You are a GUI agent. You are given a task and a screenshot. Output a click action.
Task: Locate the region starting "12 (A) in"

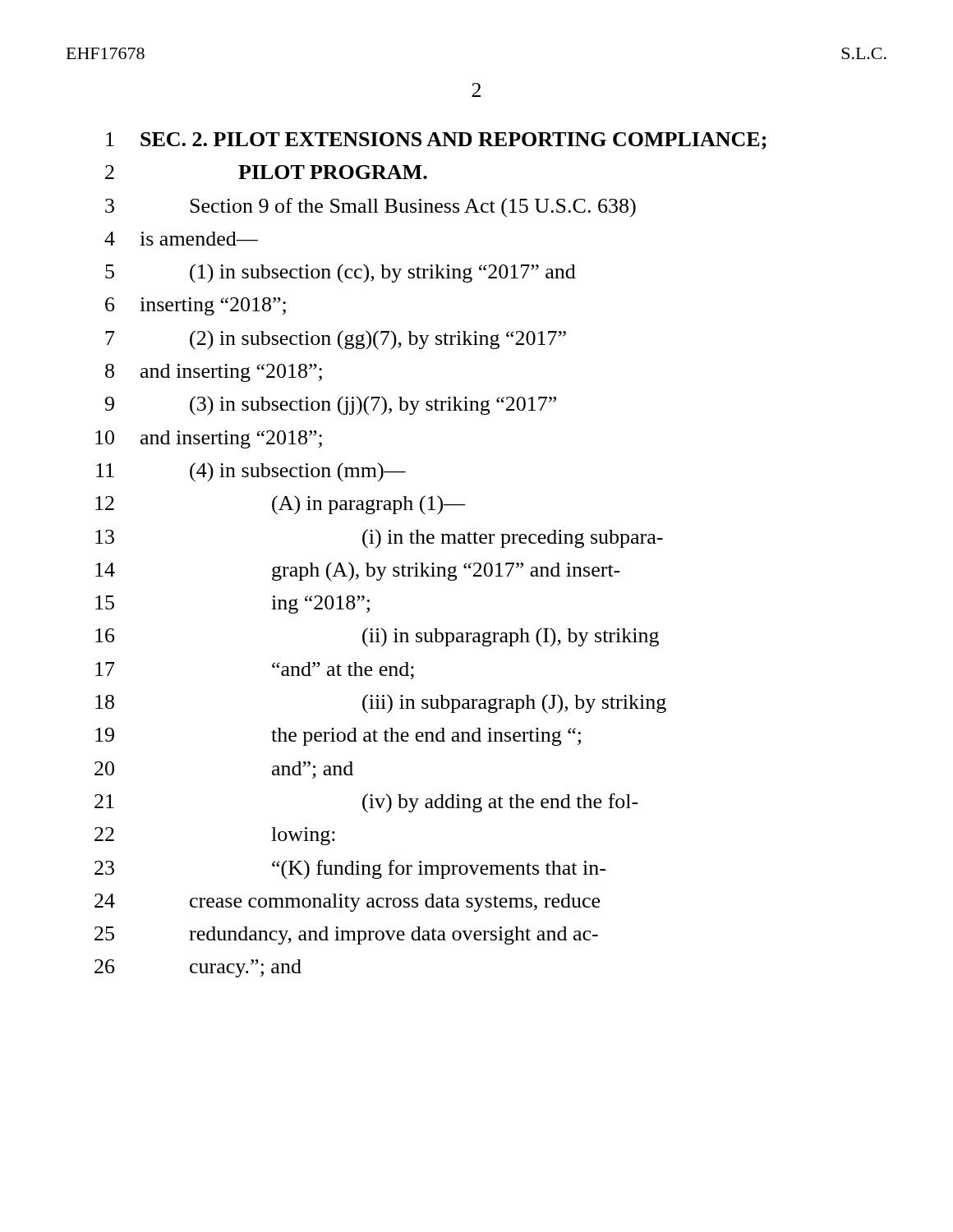coord(476,504)
